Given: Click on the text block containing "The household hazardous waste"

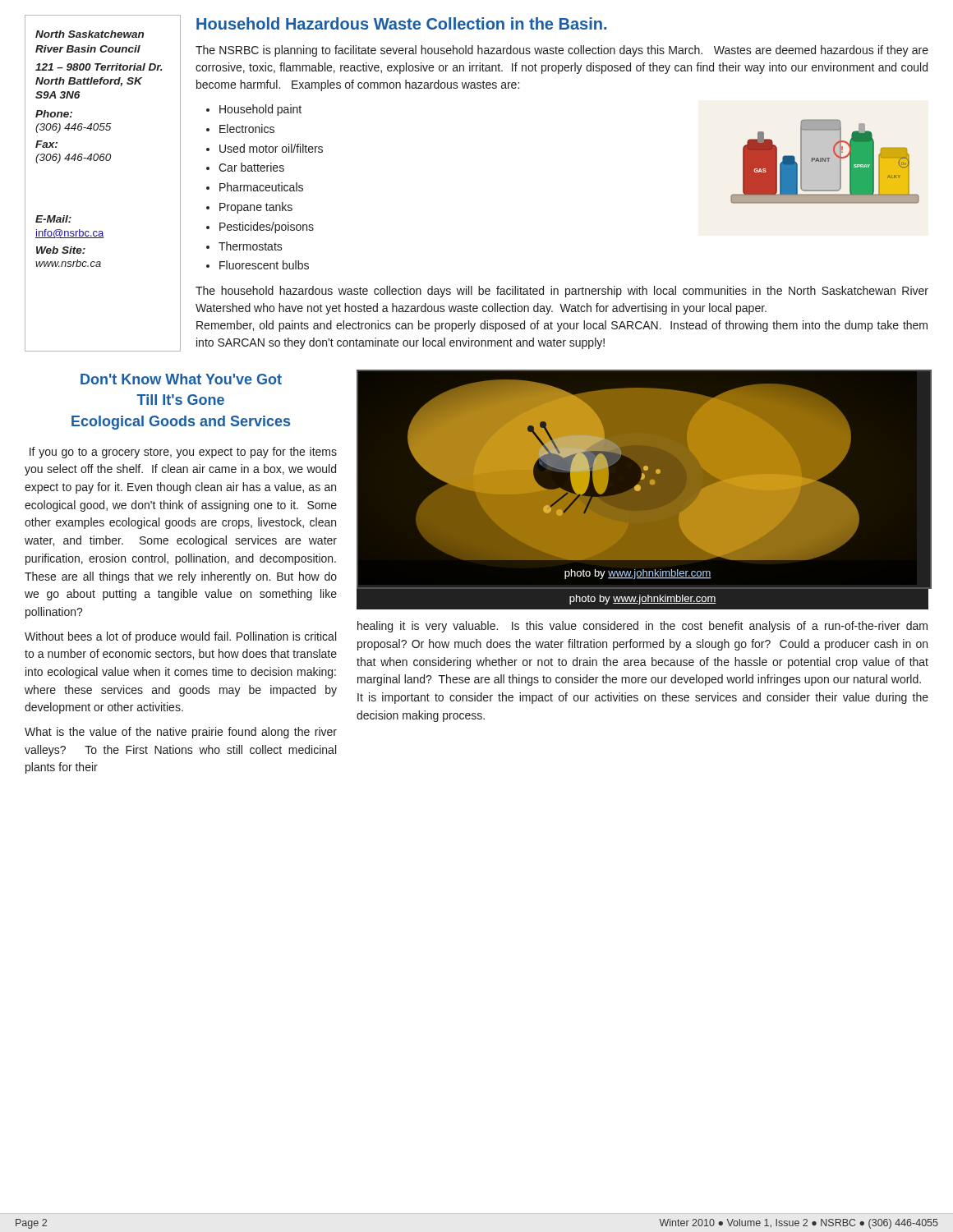Looking at the screenshot, I should tap(562, 317).
